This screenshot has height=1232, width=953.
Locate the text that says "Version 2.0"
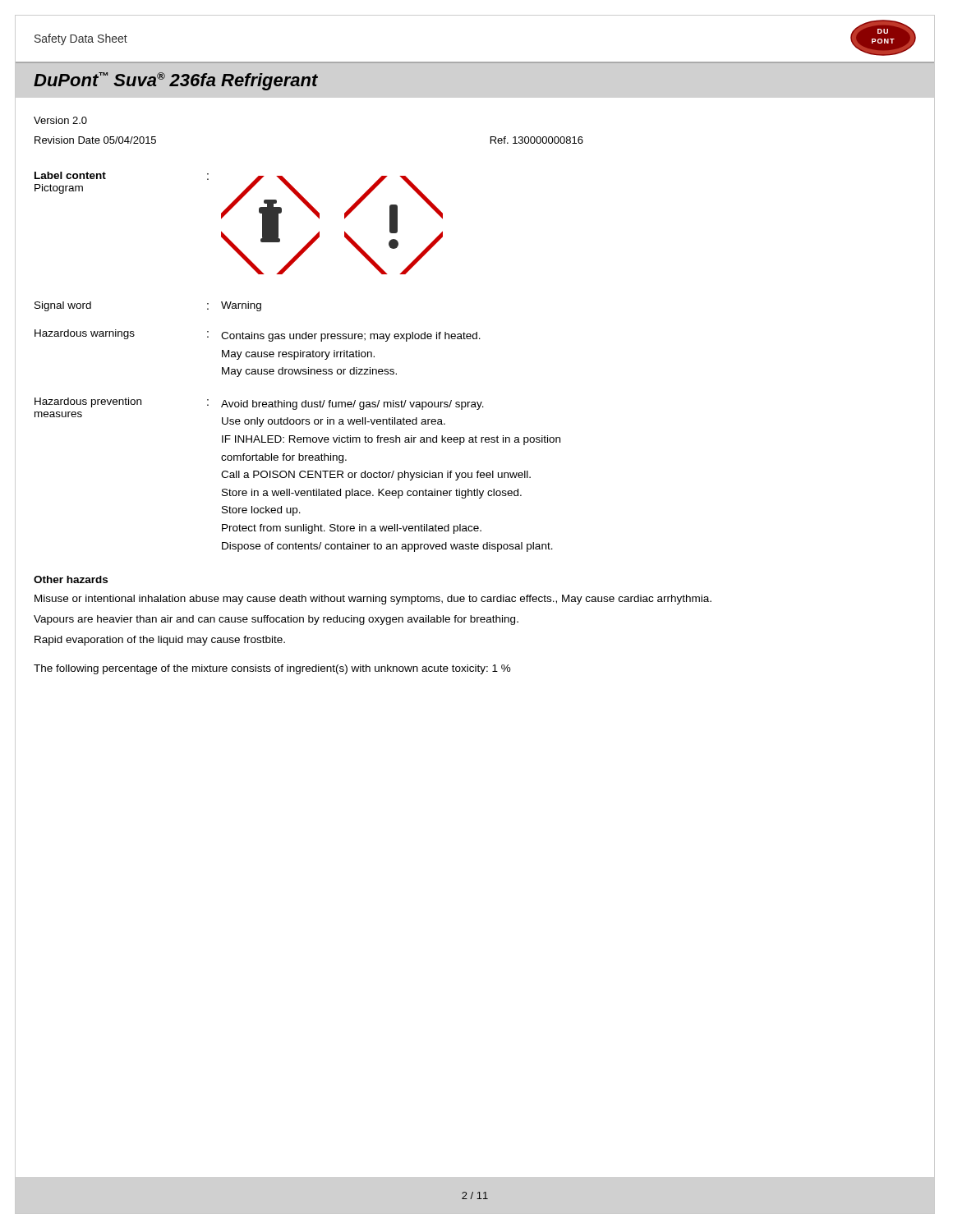tap(60, 120)
